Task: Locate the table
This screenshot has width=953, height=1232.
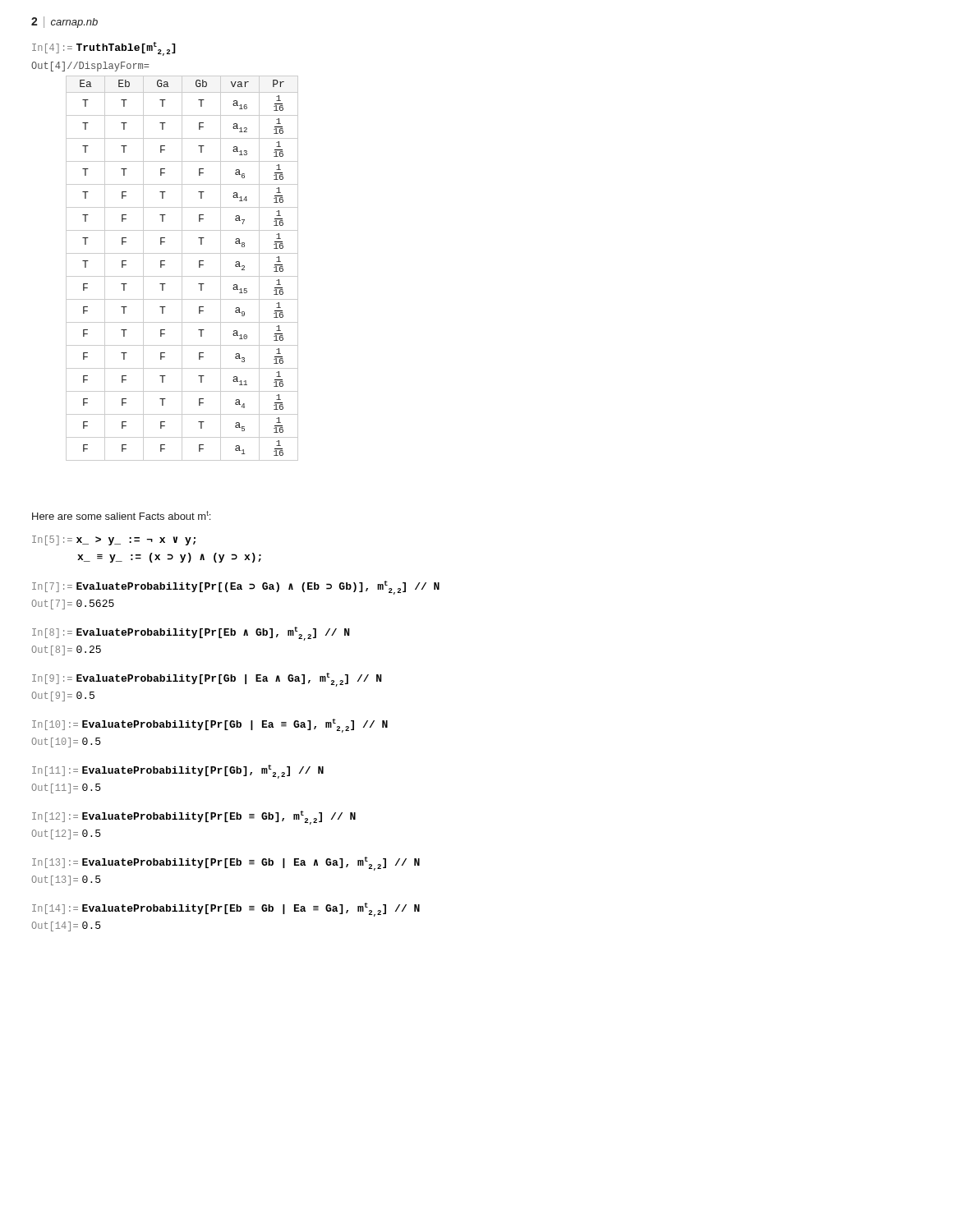Action: [x=182, y=268]
